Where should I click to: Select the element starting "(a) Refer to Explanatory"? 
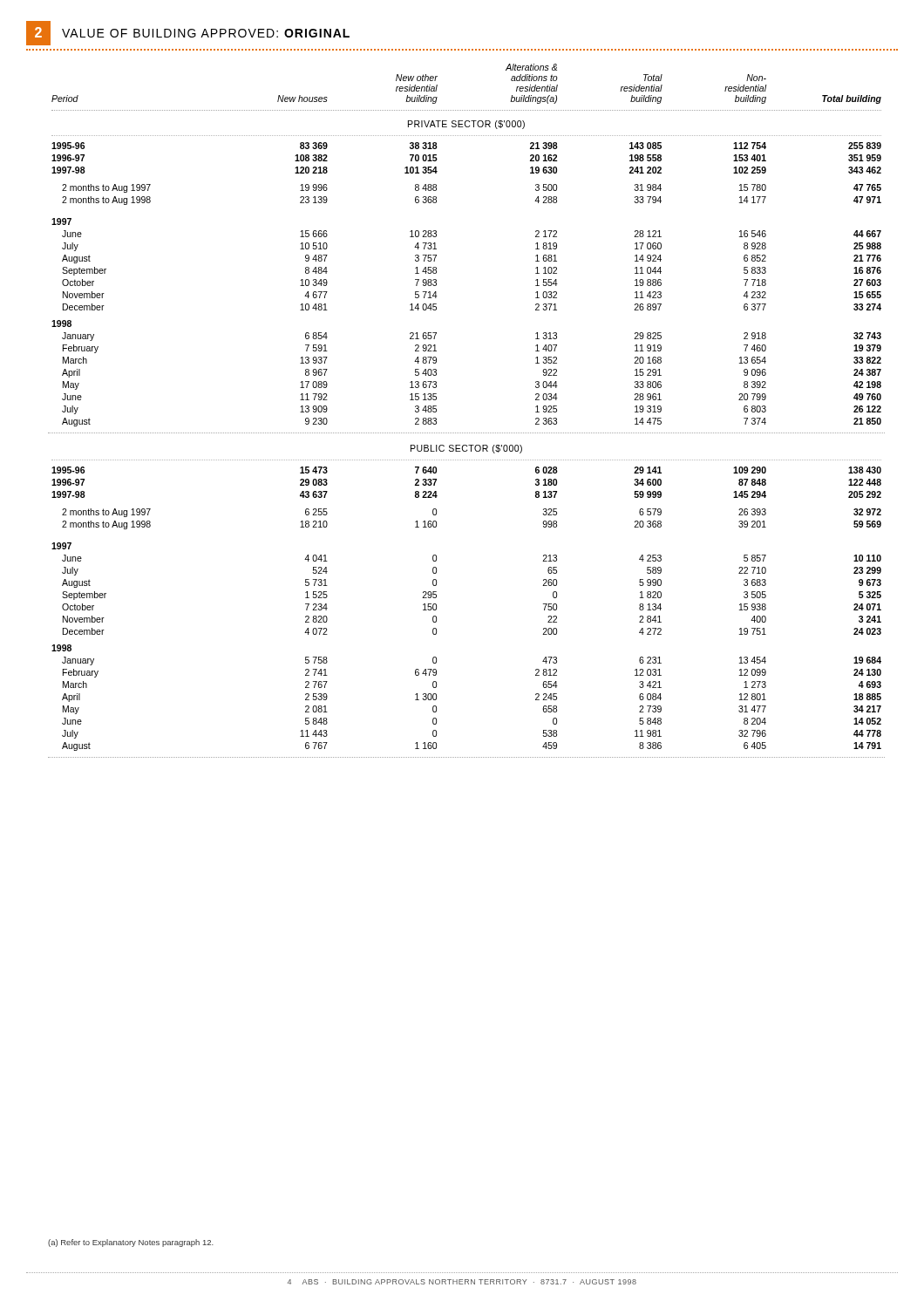[131, 1242]
